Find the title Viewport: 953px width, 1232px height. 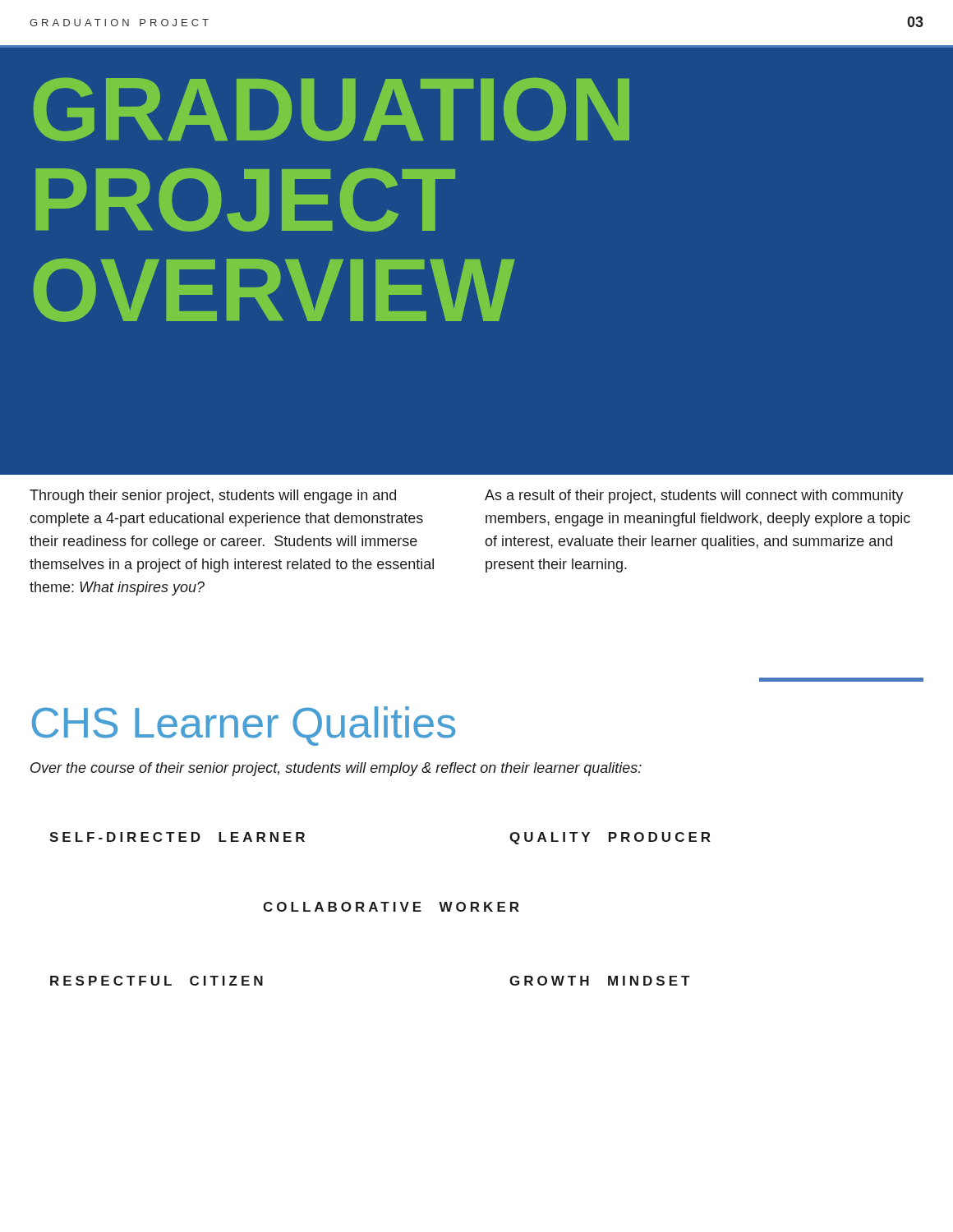coord(317,200)
